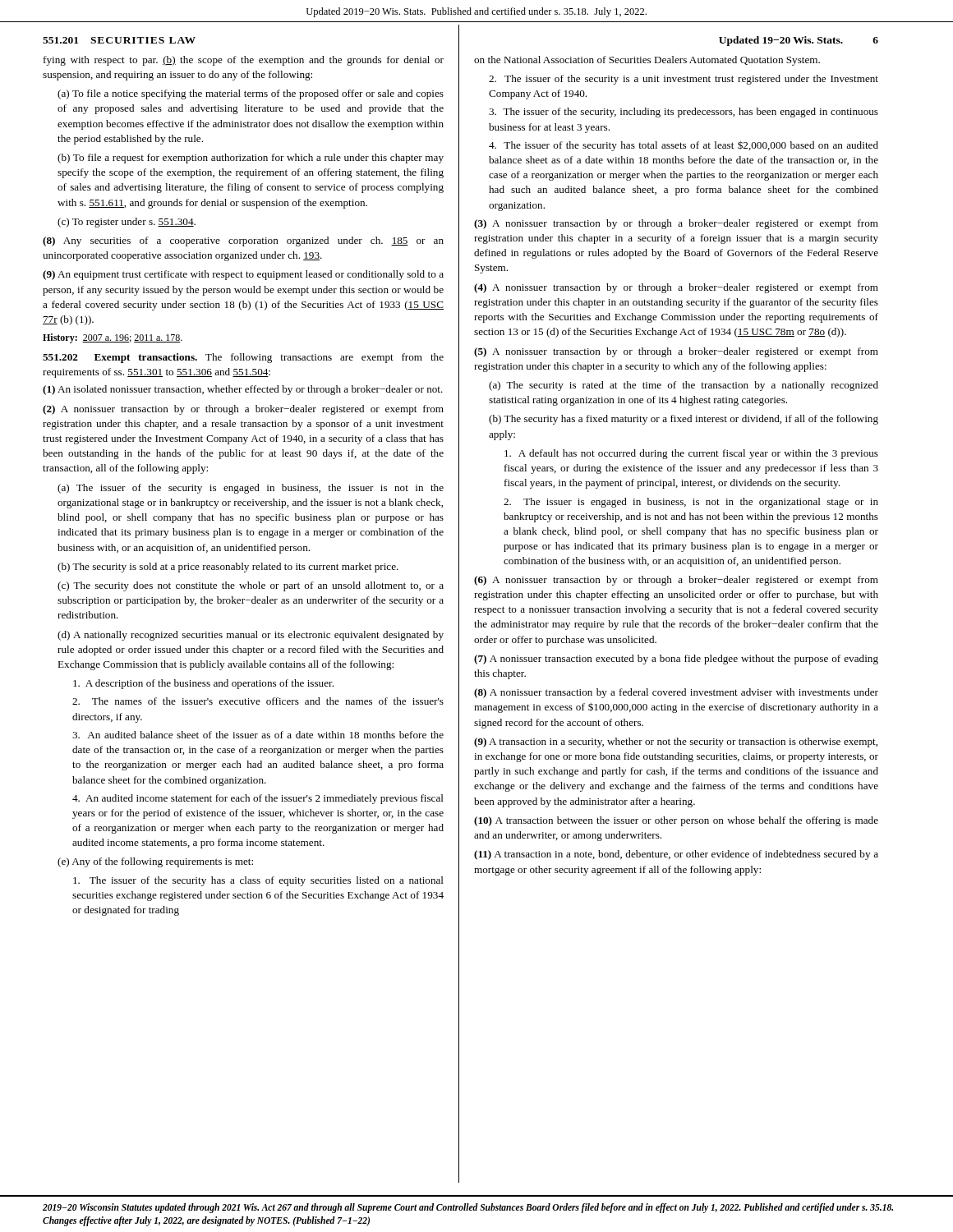Select the text block with the text "(a) The issuer of the security is engaged"

click(x=251, y=517)
